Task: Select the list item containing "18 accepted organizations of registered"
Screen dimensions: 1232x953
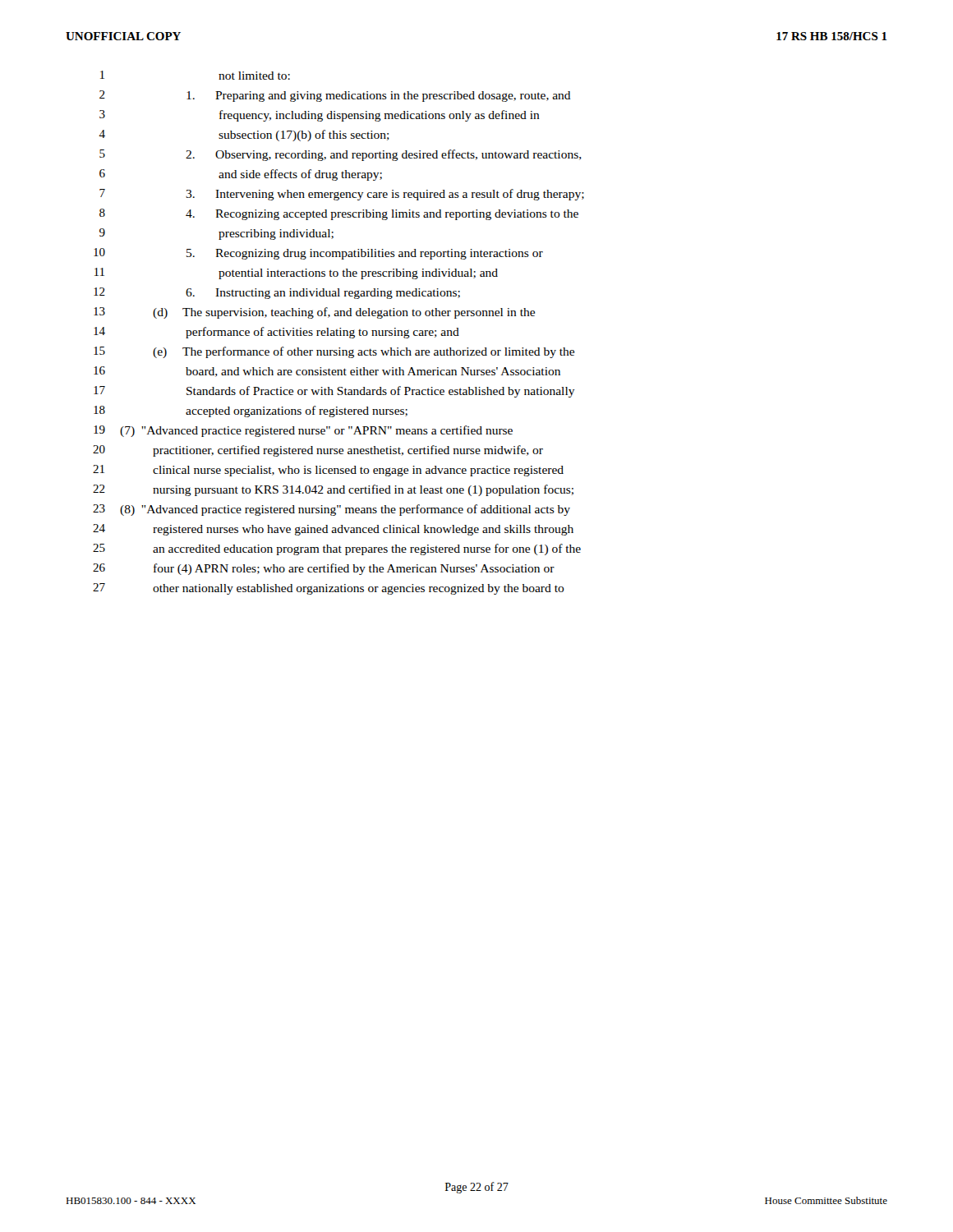Action: (251, 411)
